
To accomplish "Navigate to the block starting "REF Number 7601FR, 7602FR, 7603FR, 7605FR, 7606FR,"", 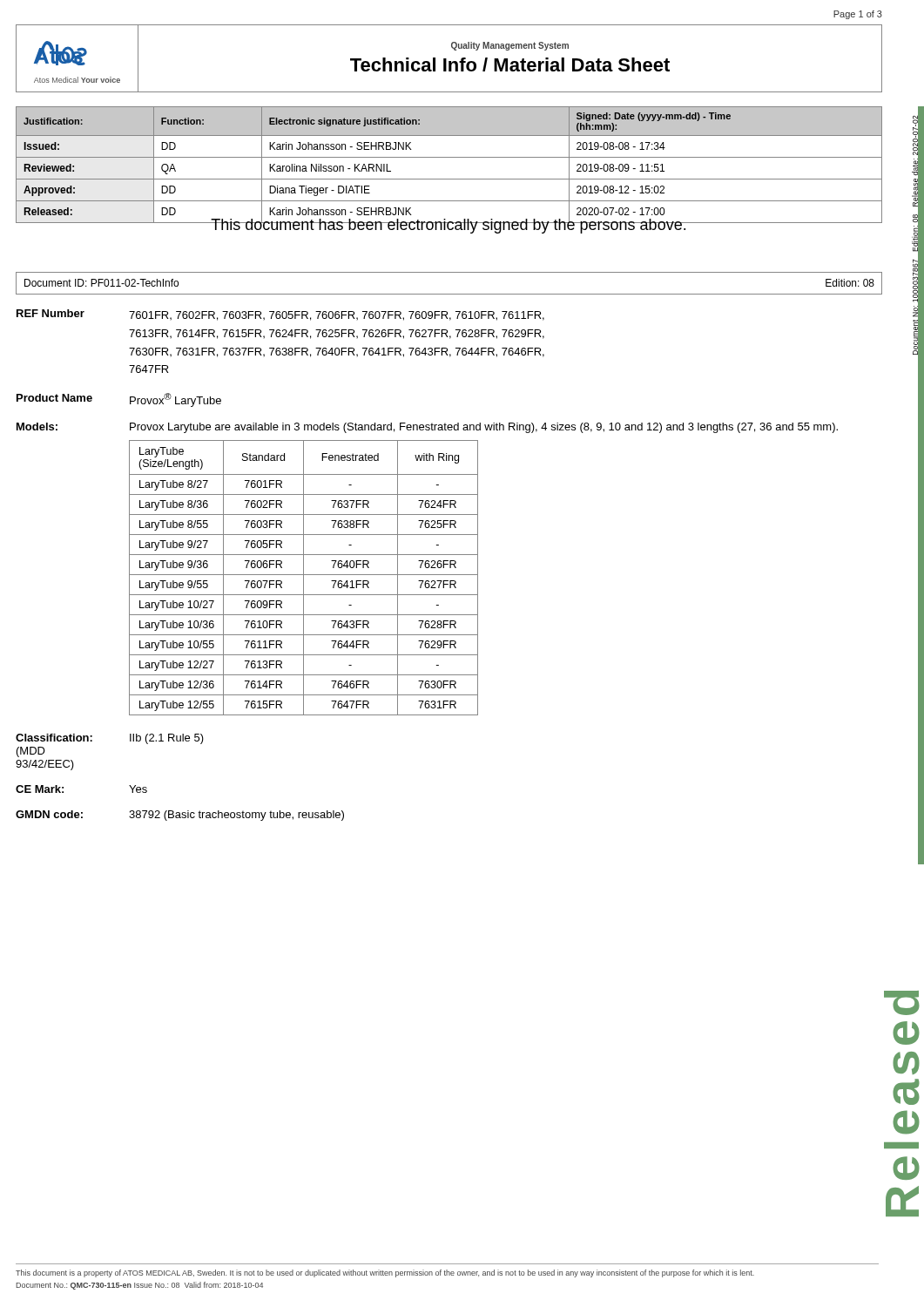I will point(449,343).
